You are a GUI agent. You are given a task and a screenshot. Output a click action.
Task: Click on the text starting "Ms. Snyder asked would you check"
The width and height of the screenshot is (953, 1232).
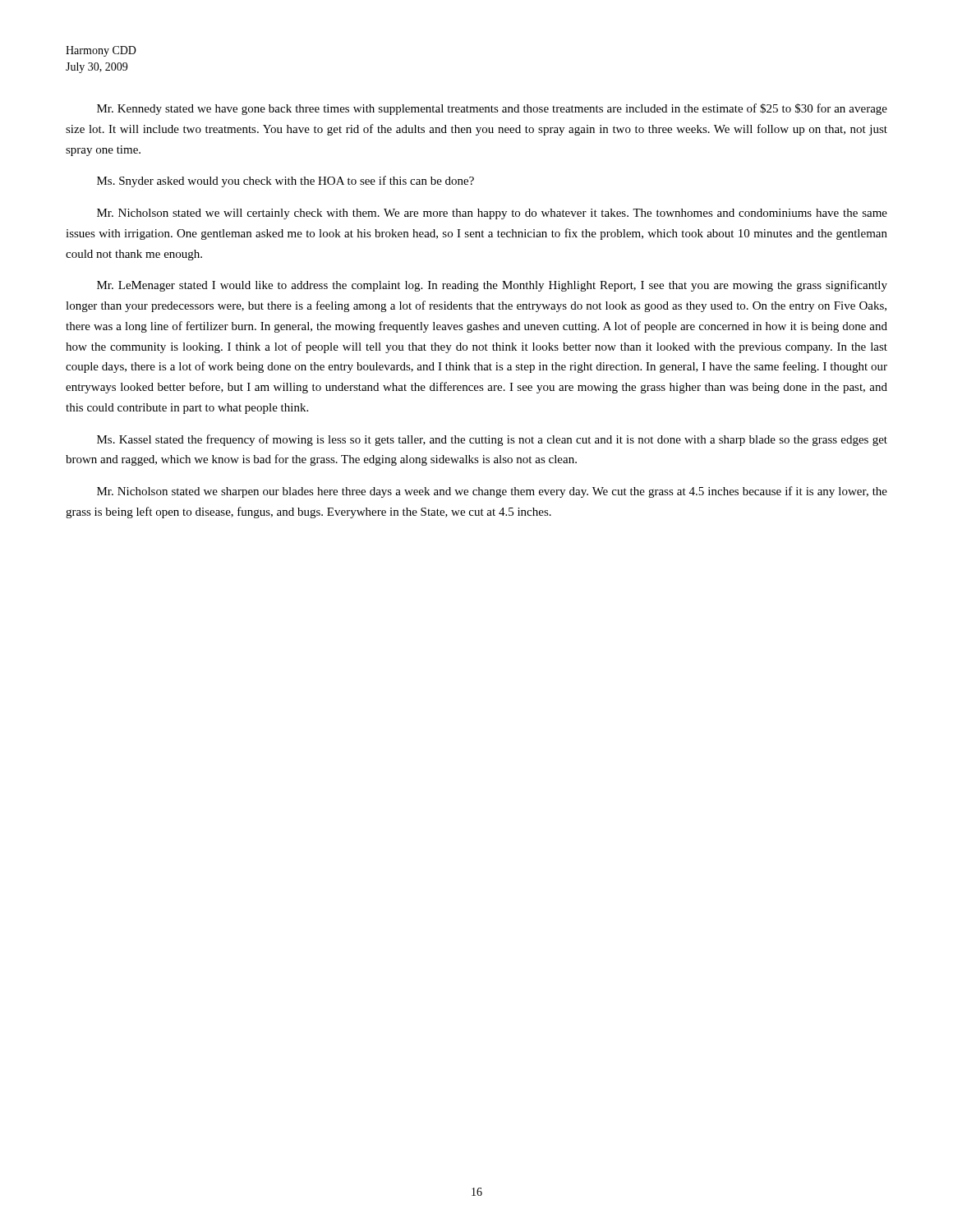pos(285,181)
